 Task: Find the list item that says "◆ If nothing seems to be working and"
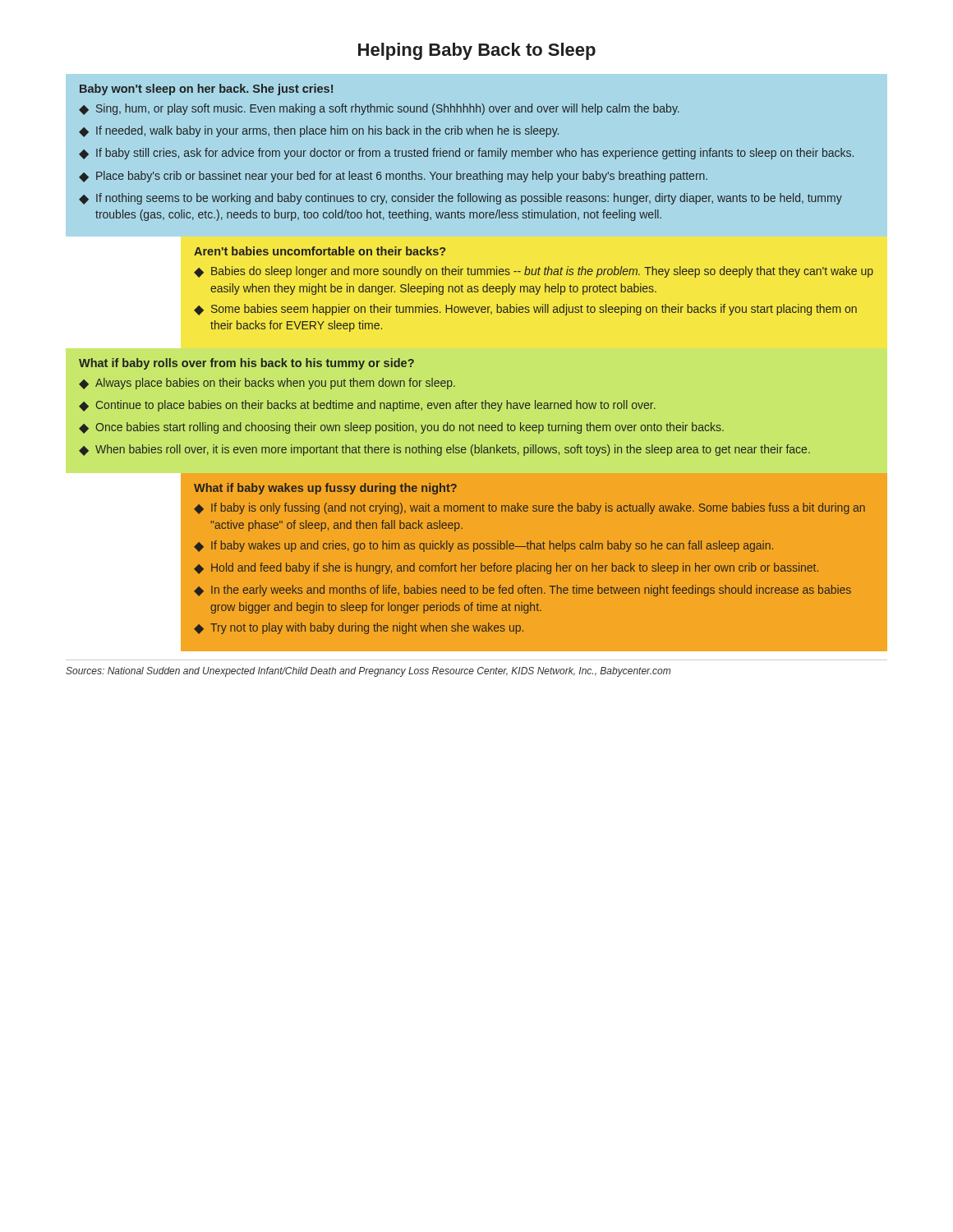click(x=476, y=206)
